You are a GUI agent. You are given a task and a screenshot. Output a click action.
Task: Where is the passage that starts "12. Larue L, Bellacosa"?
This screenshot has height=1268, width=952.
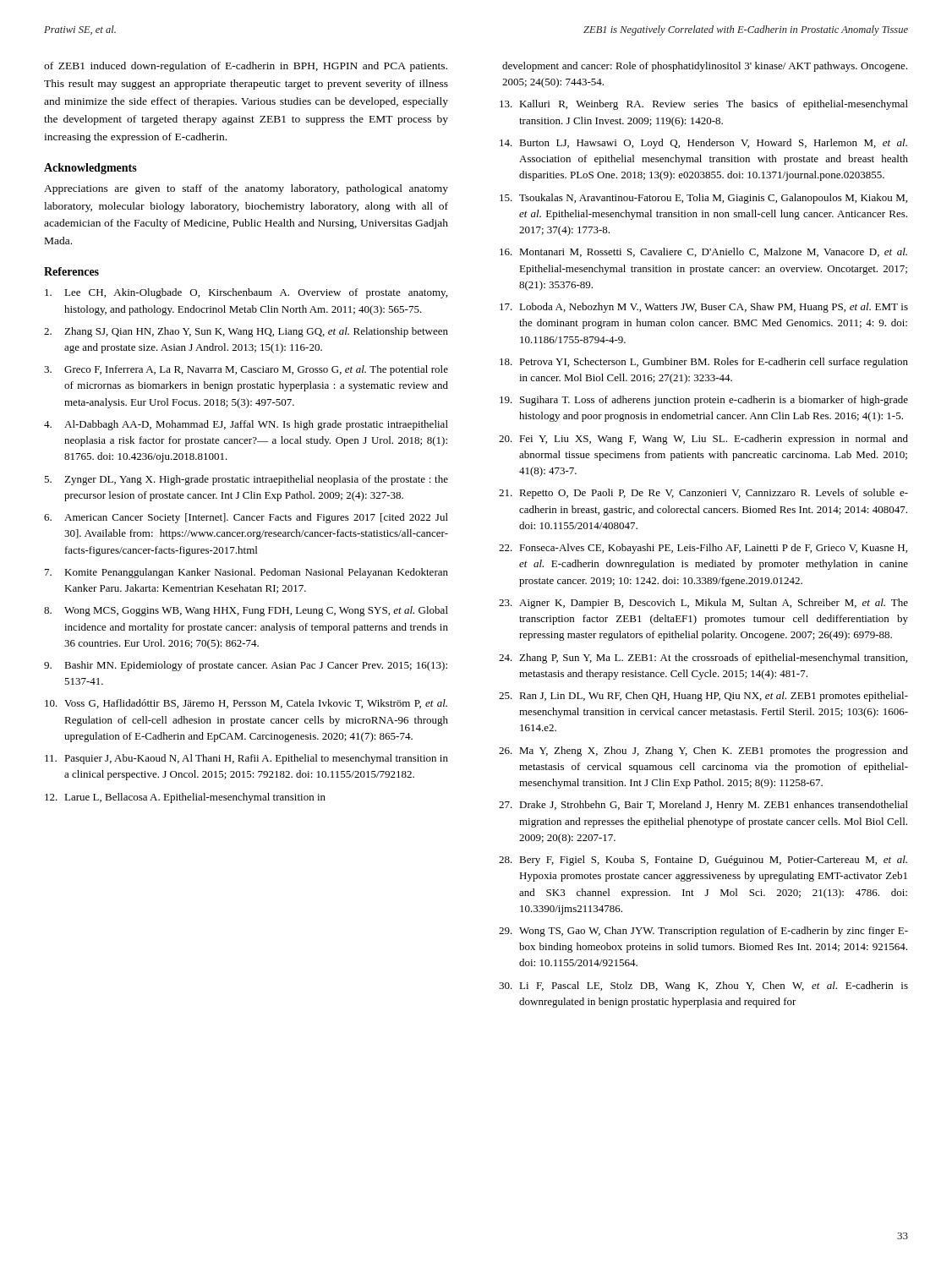(x=246, y=797)
